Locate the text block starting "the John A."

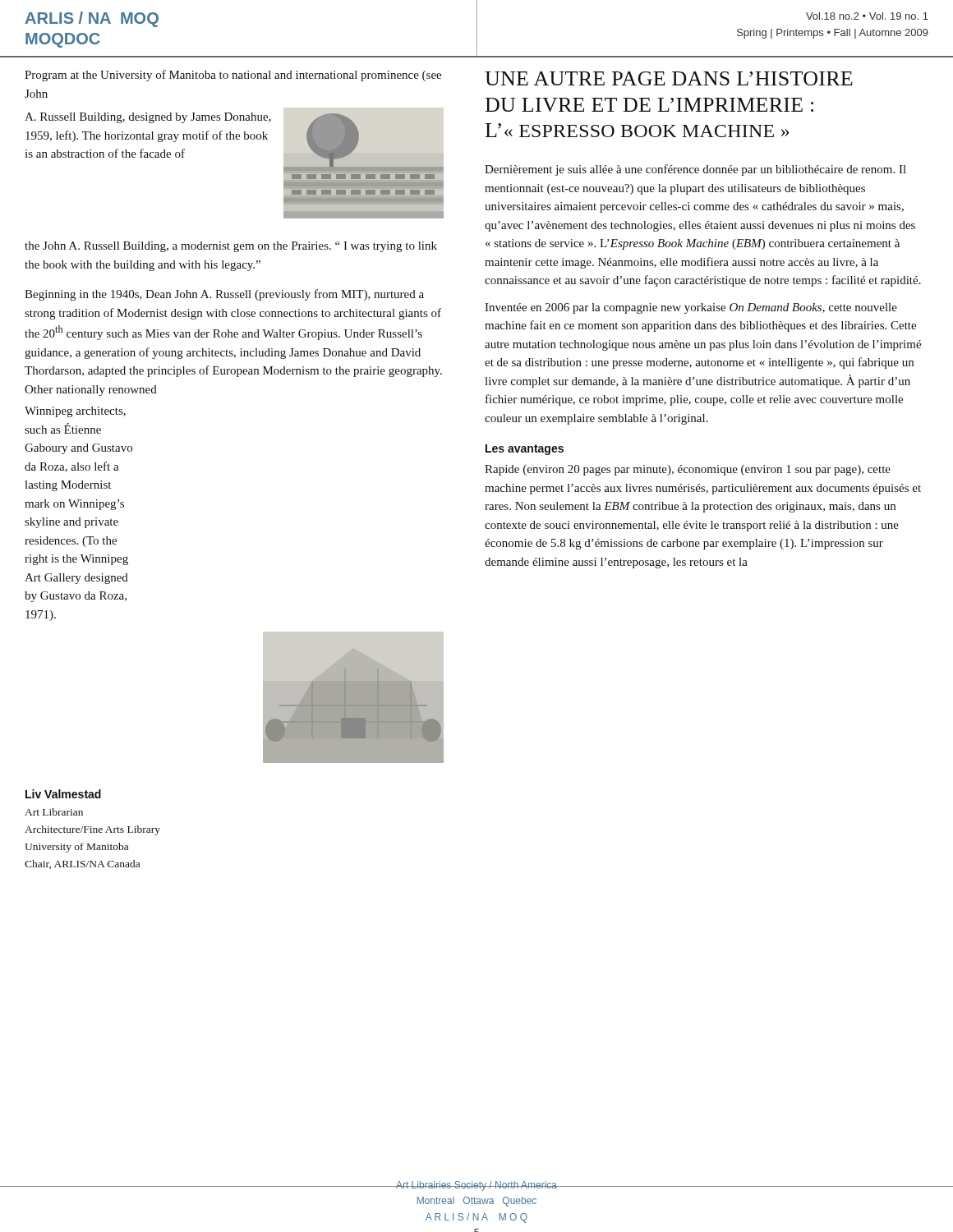[234, 255]
